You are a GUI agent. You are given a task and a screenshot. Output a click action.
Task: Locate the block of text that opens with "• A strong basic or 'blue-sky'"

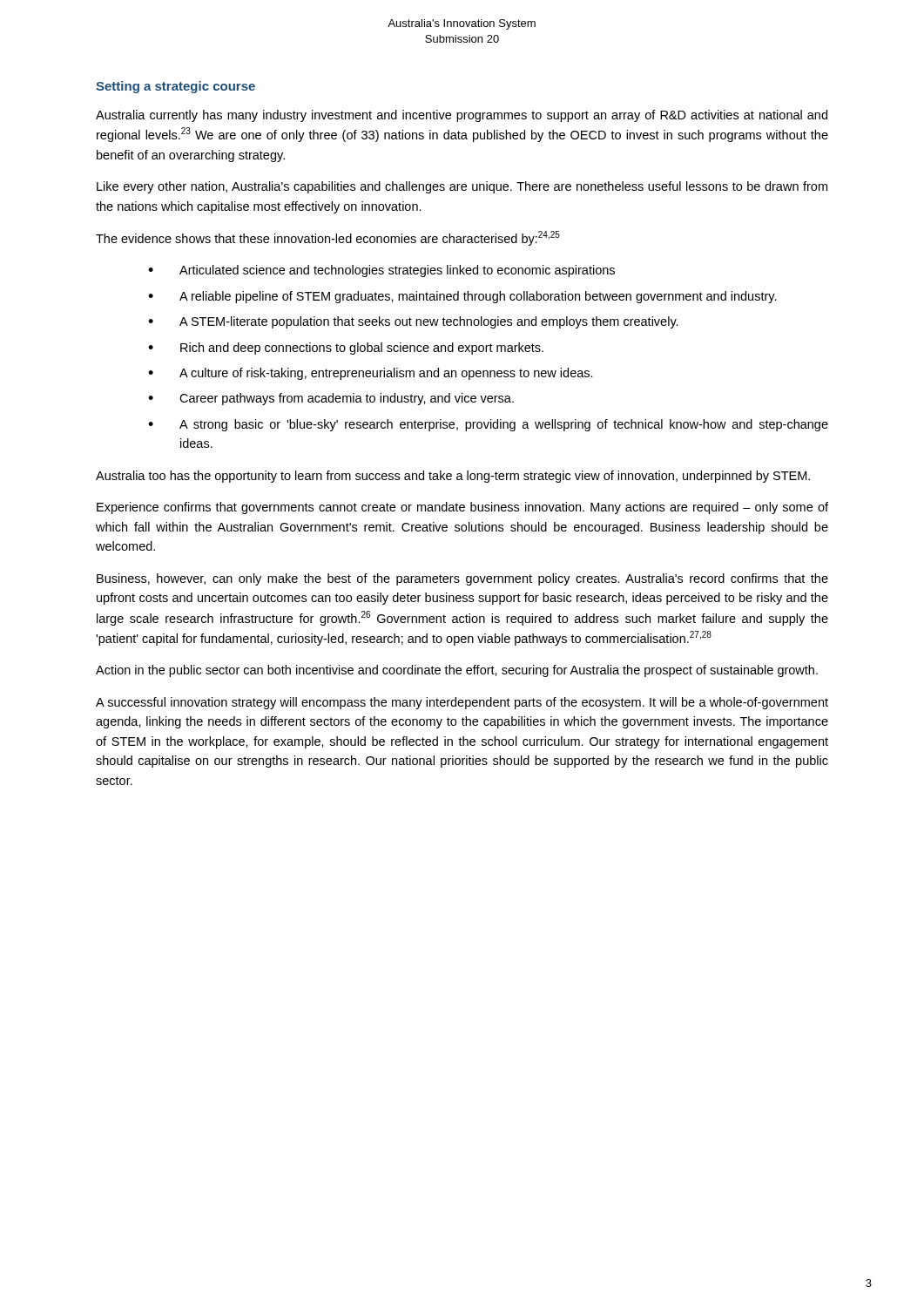tap(462, 434)
